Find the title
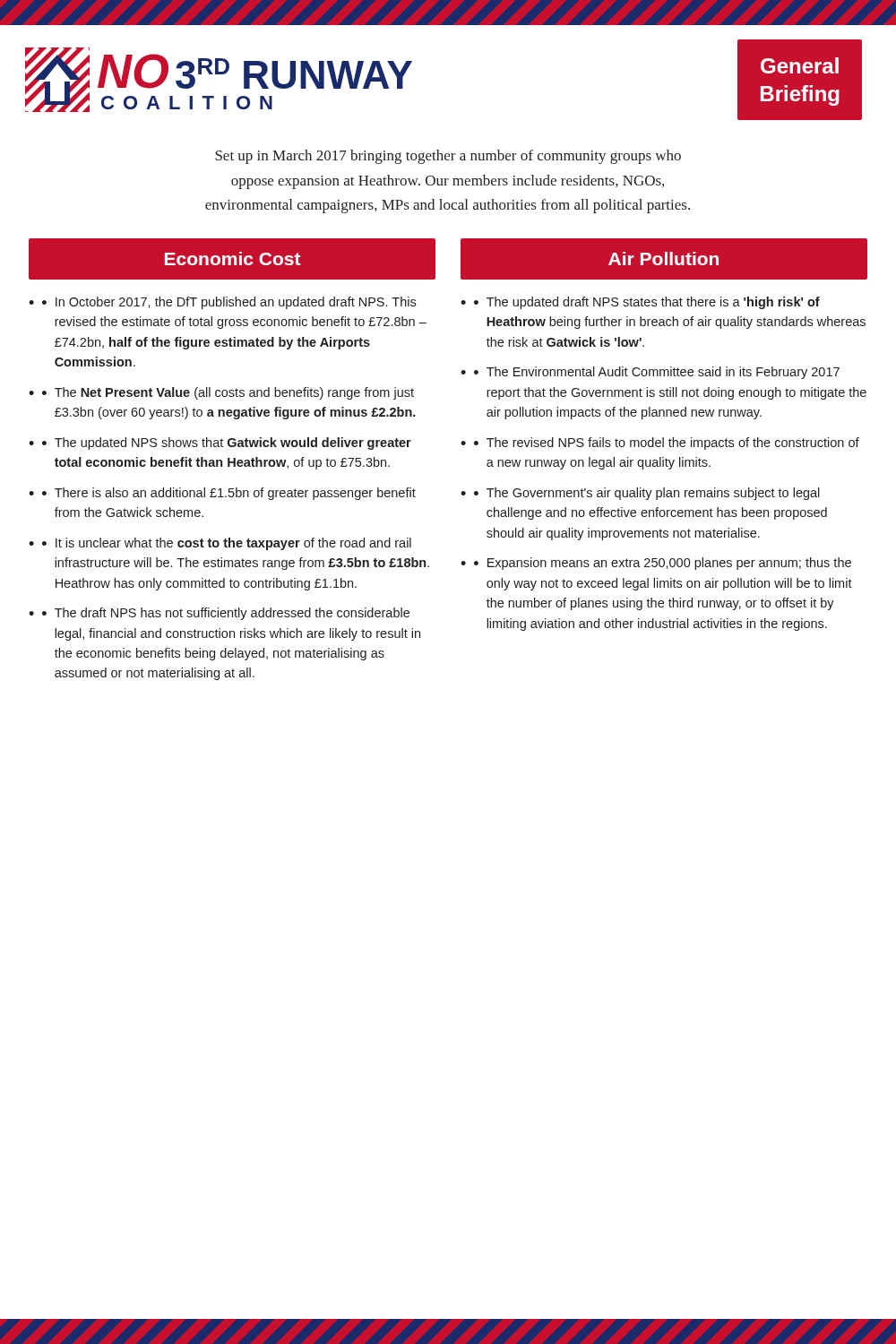Image resolution: width=896 pixels, height=1344 pixels. pyautogui.click(x=800, y=80)
